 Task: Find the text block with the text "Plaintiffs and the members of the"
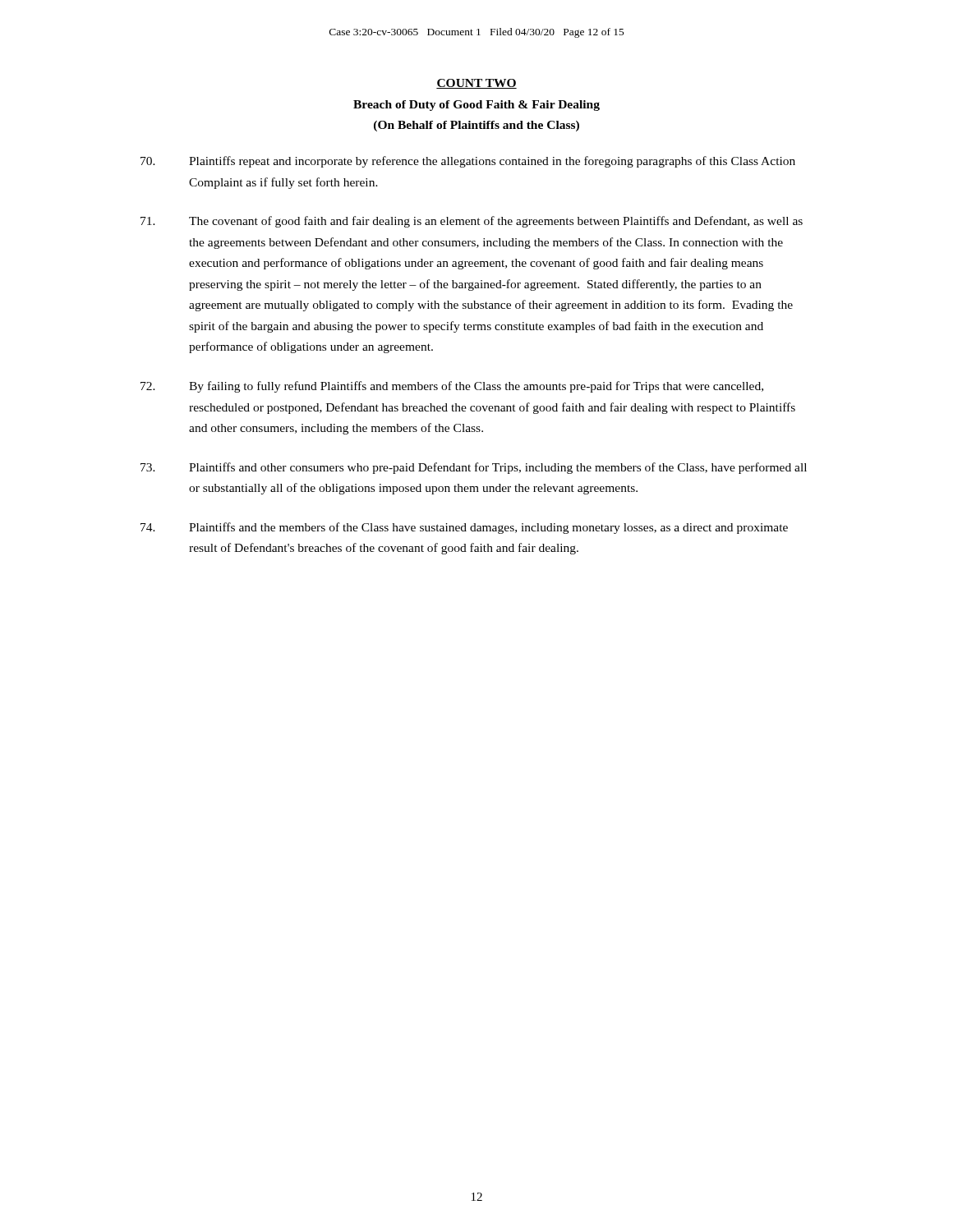(476, 537)
